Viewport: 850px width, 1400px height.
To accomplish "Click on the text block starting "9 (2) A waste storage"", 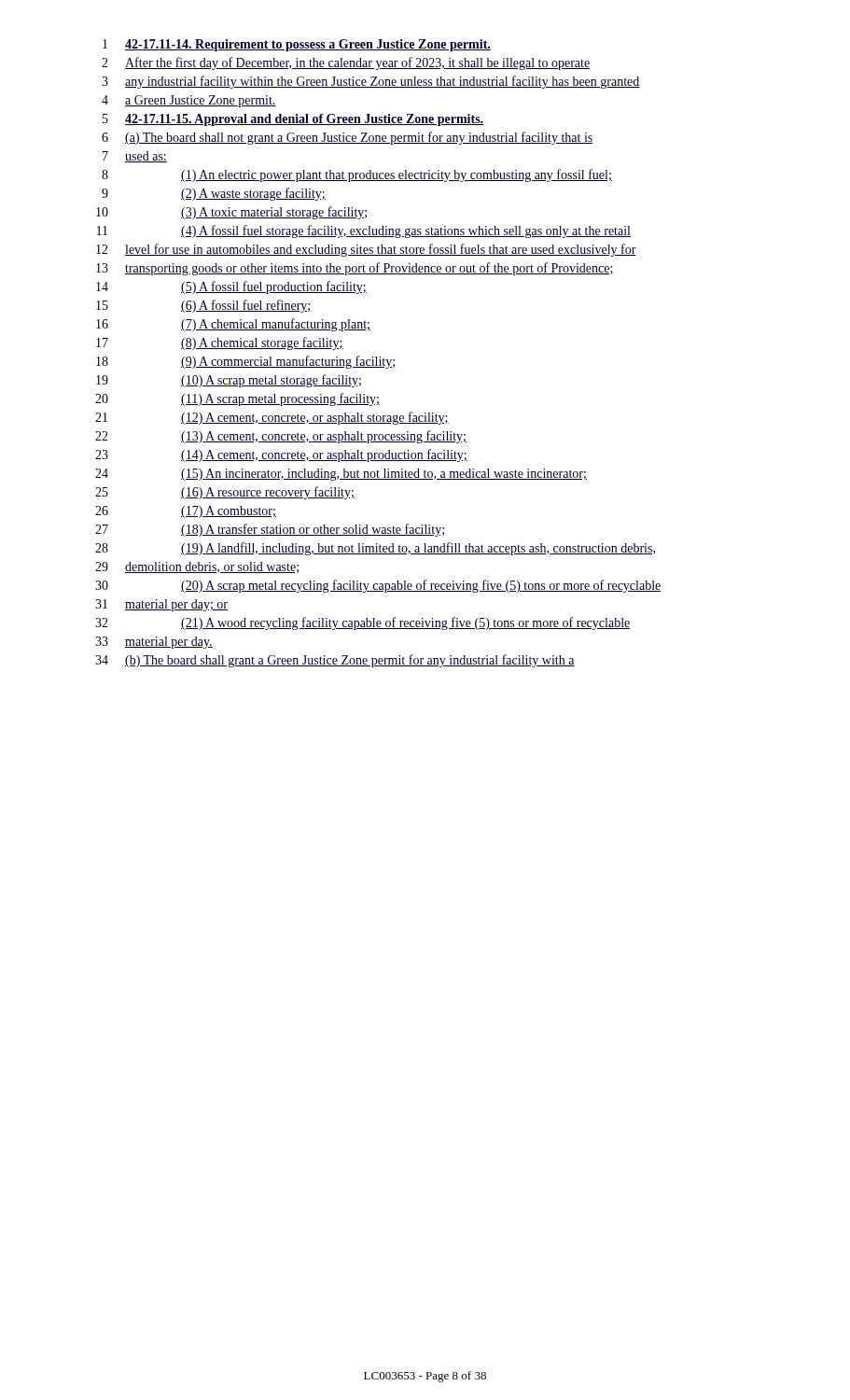I will 214,194.
